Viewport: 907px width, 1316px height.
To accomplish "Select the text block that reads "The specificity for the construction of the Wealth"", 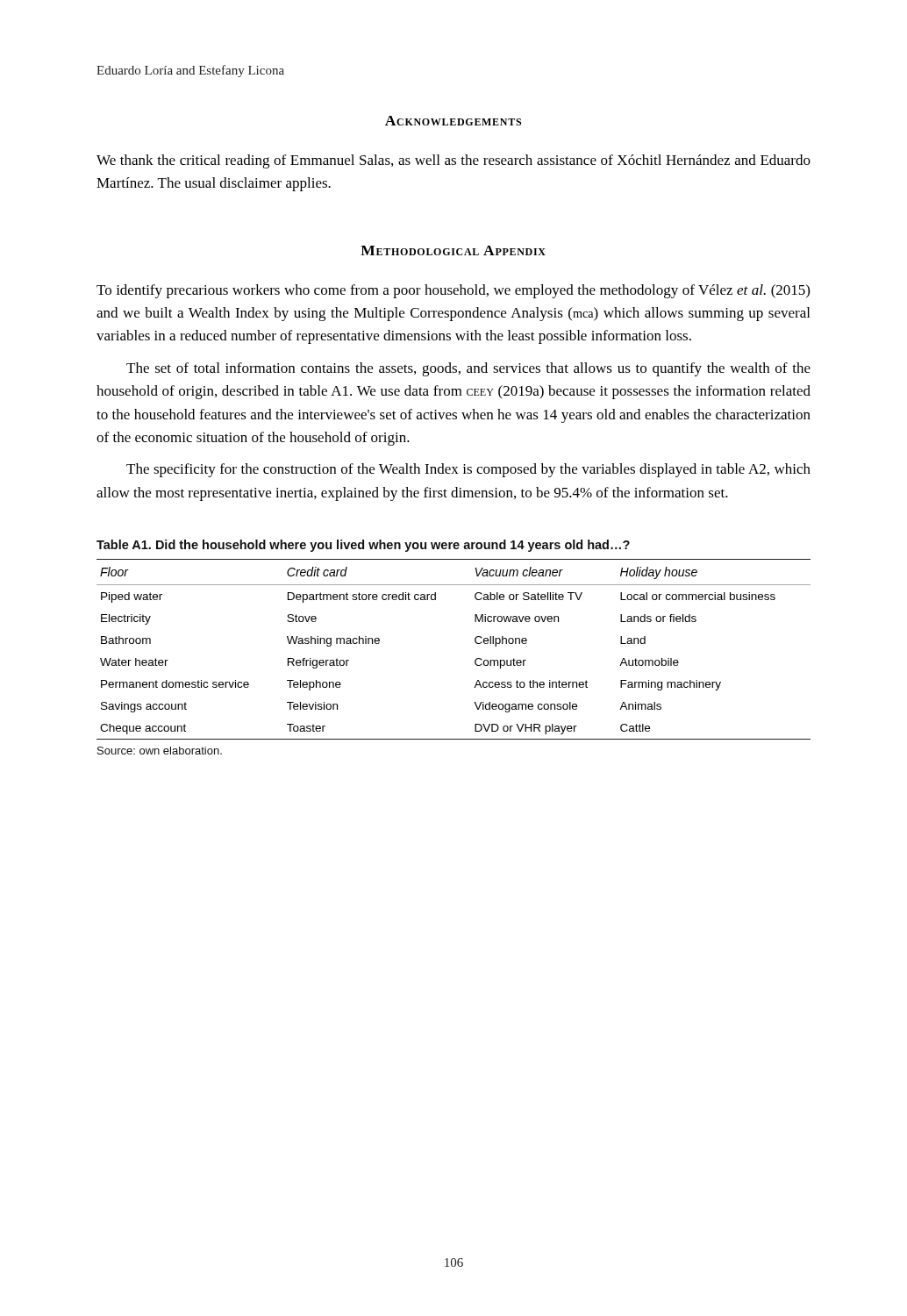I will 454,481.
